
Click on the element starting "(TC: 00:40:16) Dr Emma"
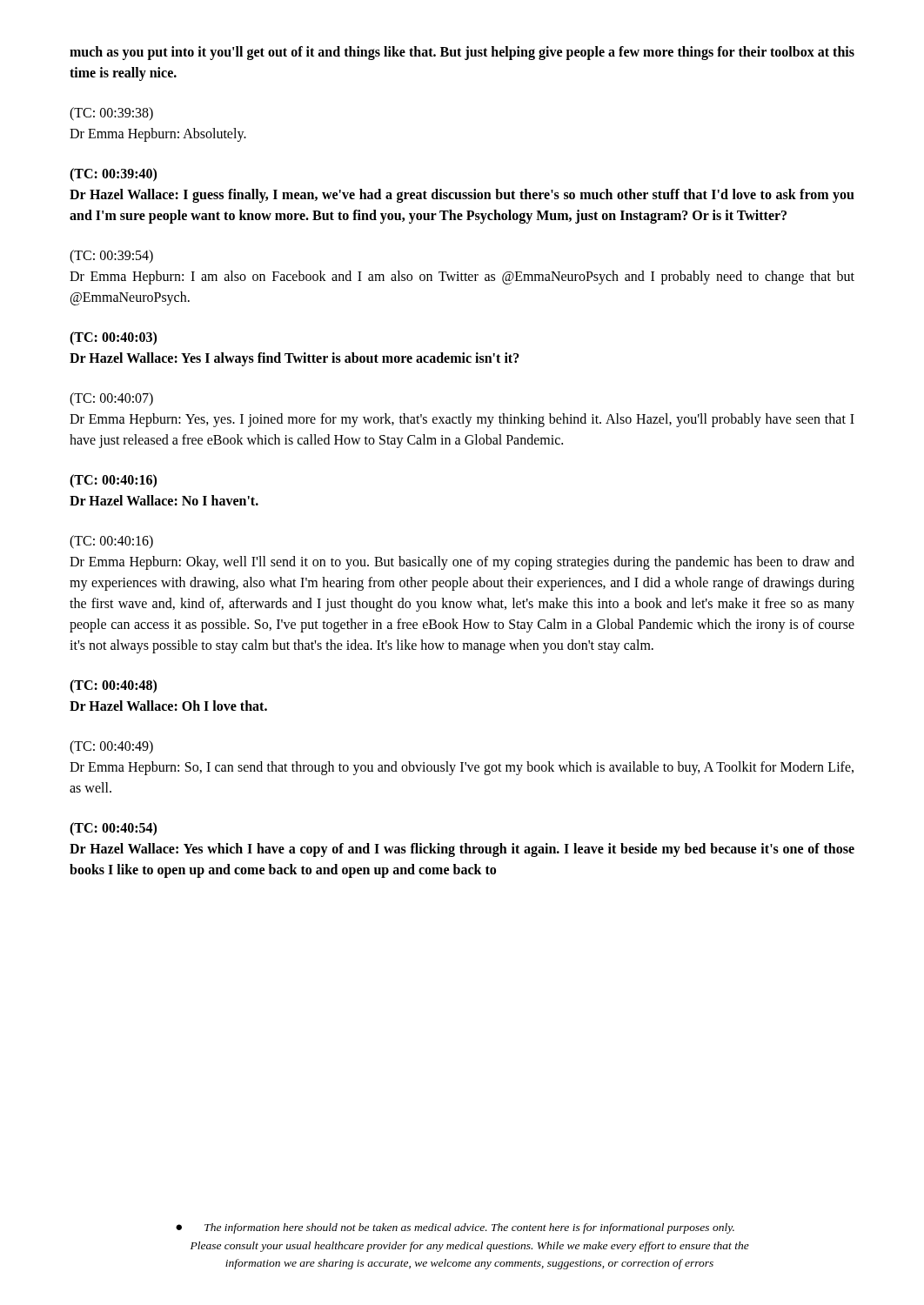pos(462,593)
